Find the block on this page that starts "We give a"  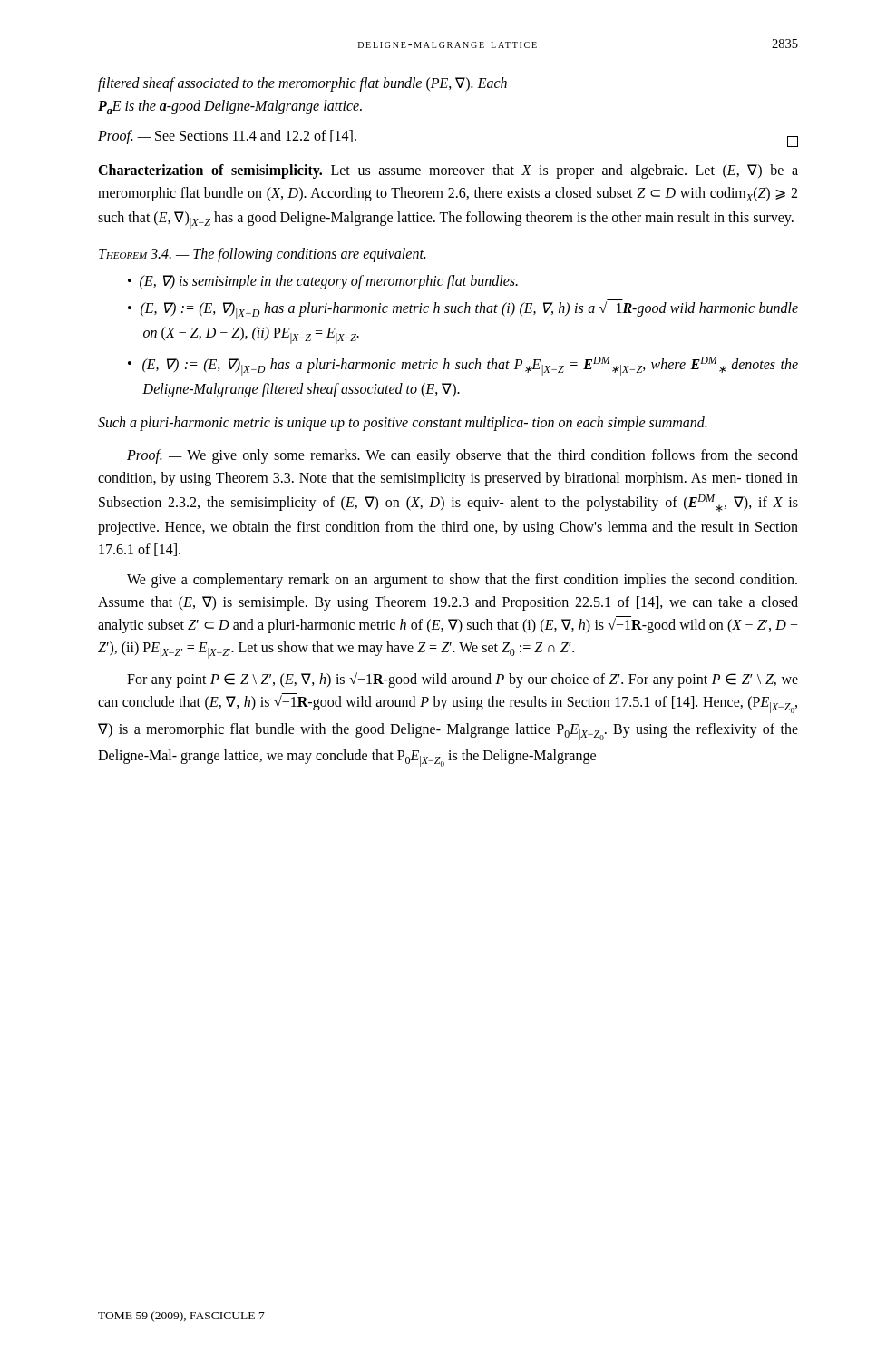pos(448,615)
